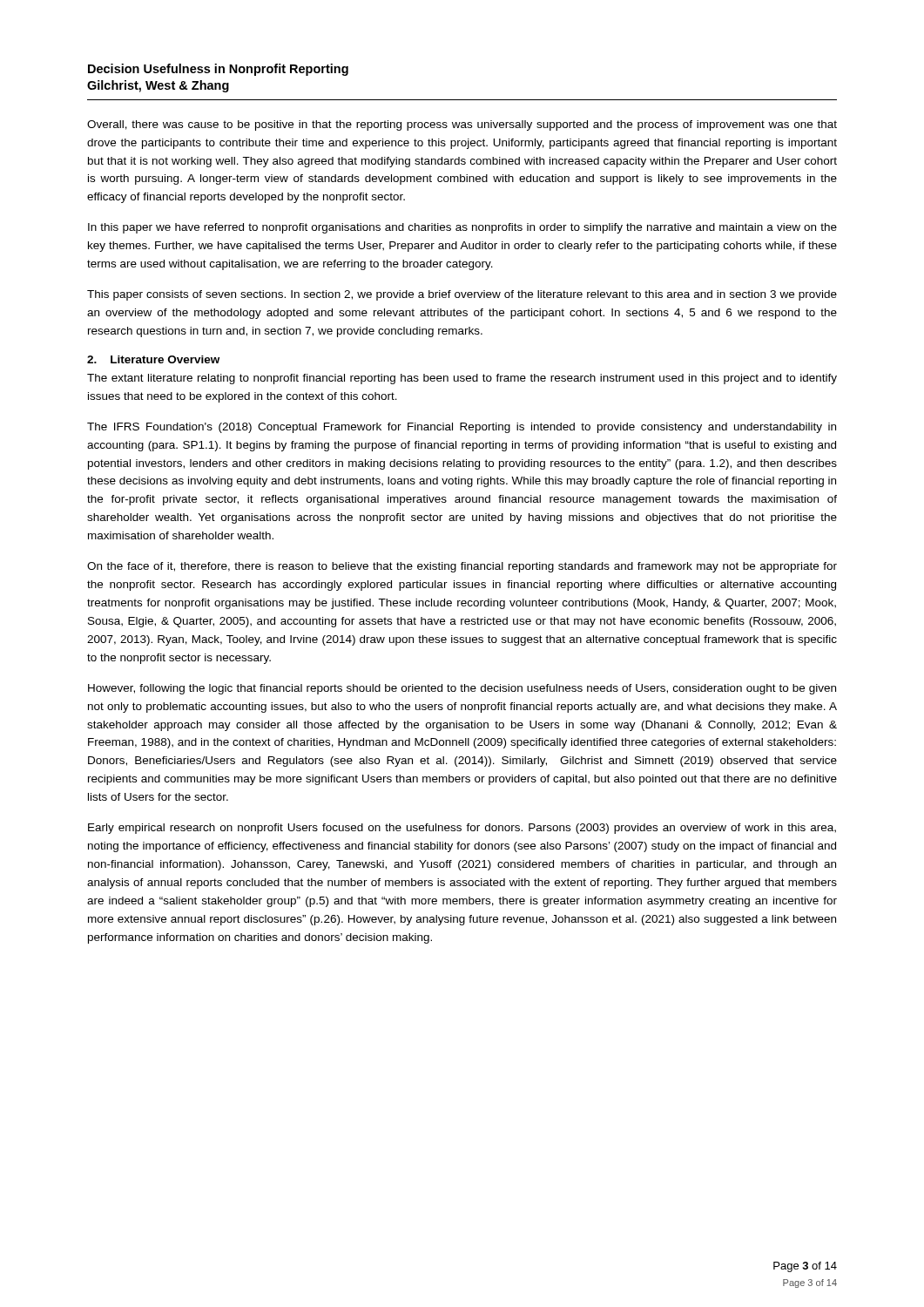Locate the text block that reads "Overall, there was"
The height and width of the screenshot is (1307, 924).
click(x=462, y=160)
